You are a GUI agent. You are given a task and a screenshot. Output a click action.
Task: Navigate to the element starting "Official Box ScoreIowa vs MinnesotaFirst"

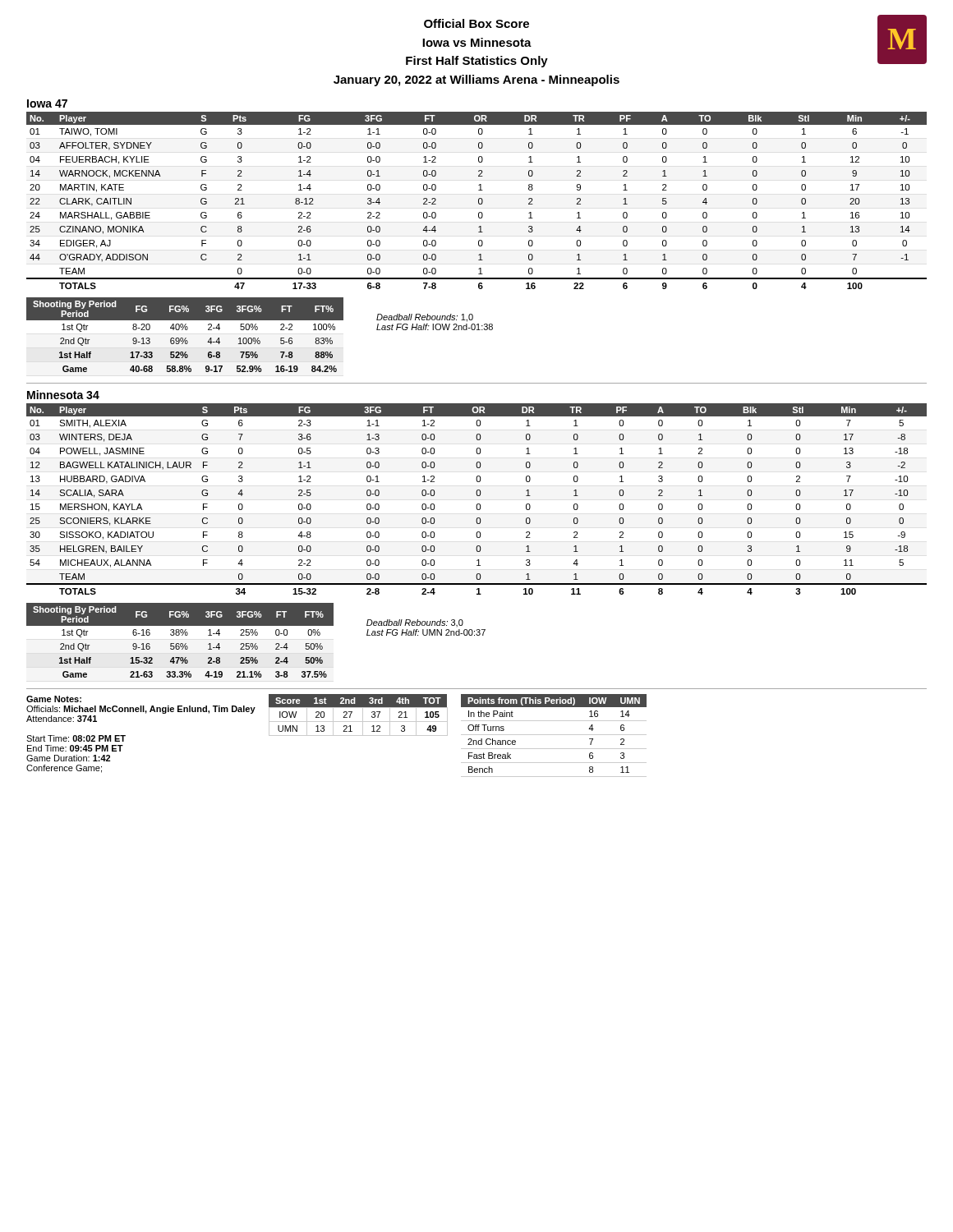(476, 52)
